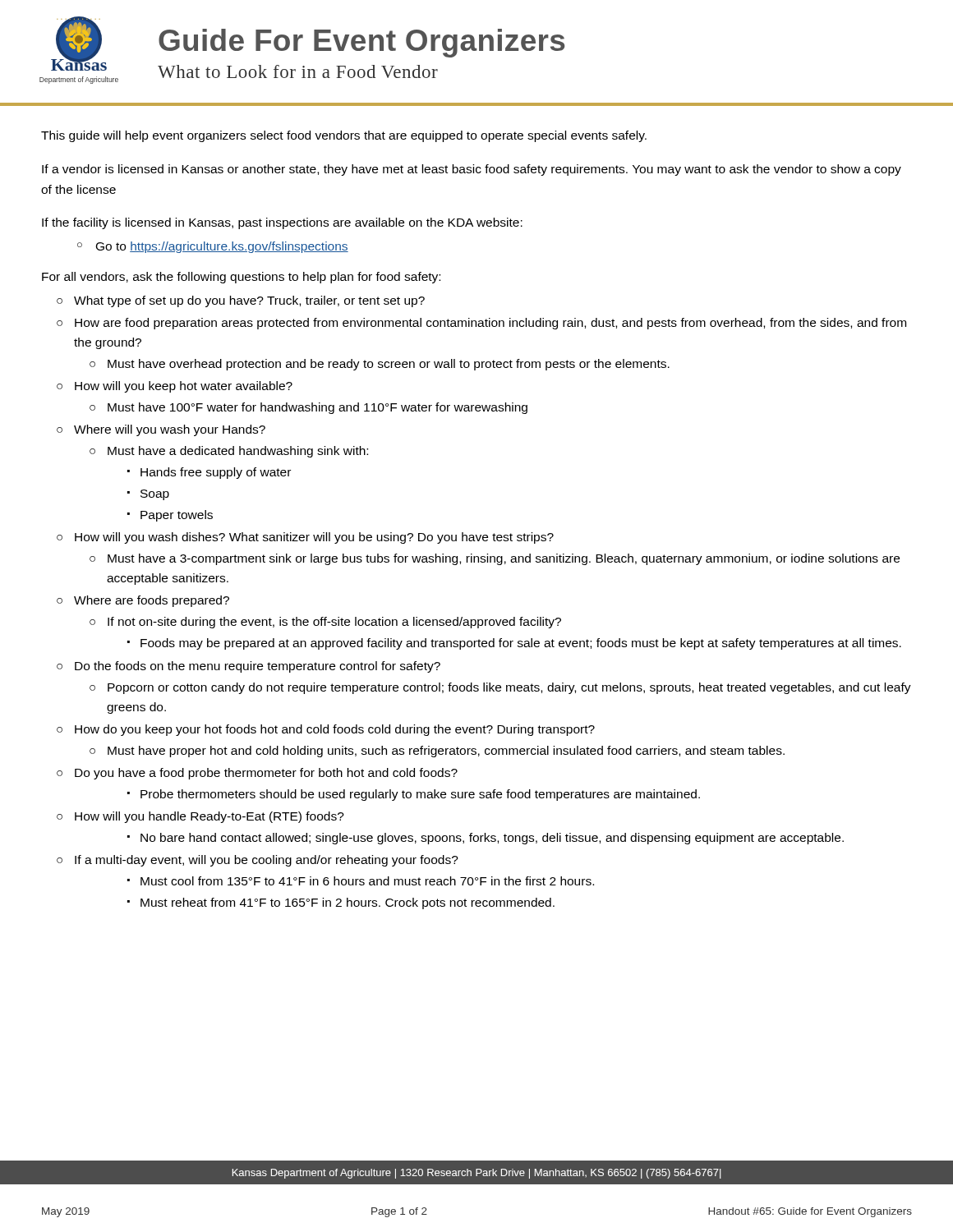Find the passage starting "○ Popcorn or cotton candy do not require"
The height and width of the screenshot is (1232, 953).
[x=500, y=695]
